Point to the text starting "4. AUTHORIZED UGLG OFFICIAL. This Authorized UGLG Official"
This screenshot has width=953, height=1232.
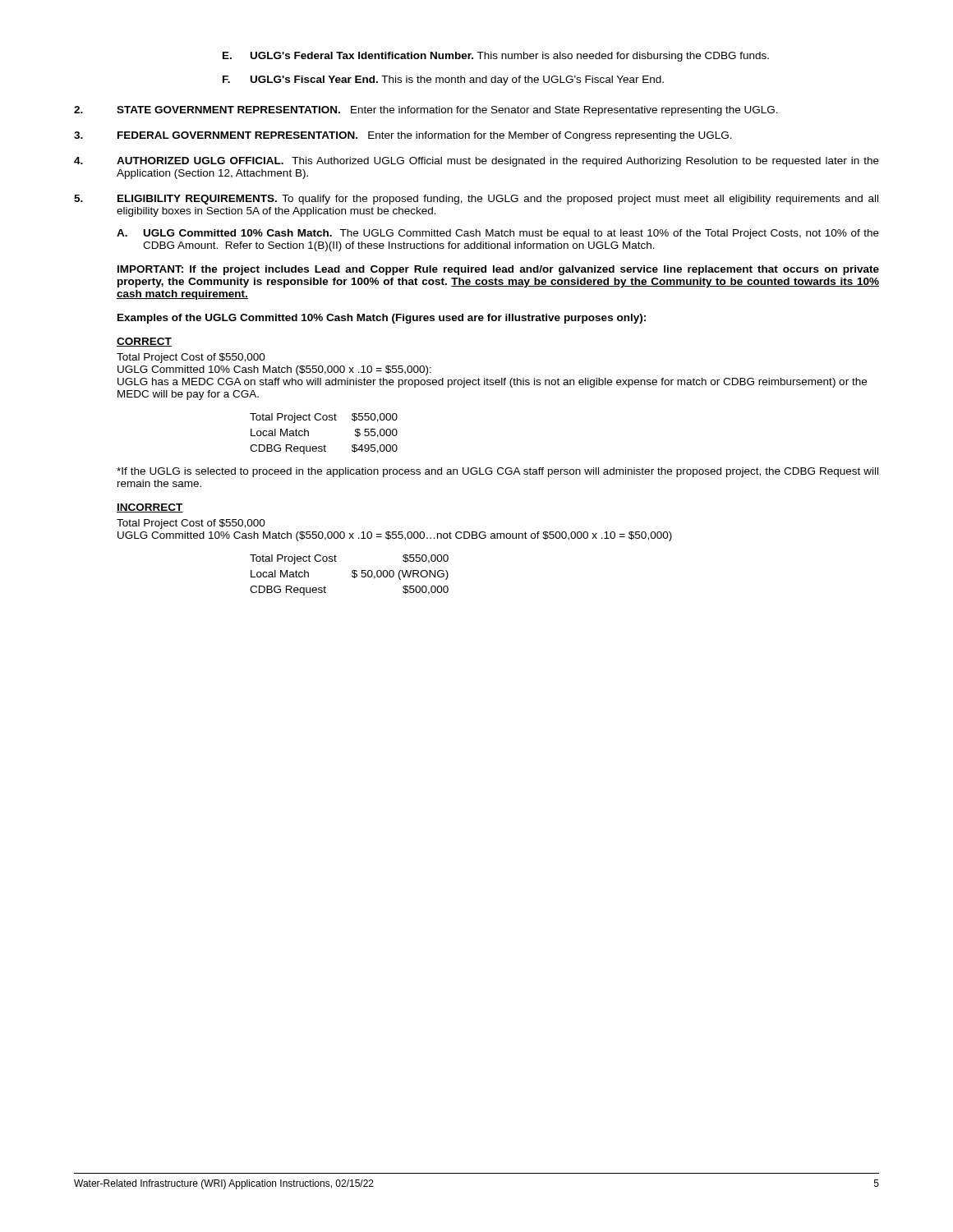pyautogui.click(x=476, y=167)
